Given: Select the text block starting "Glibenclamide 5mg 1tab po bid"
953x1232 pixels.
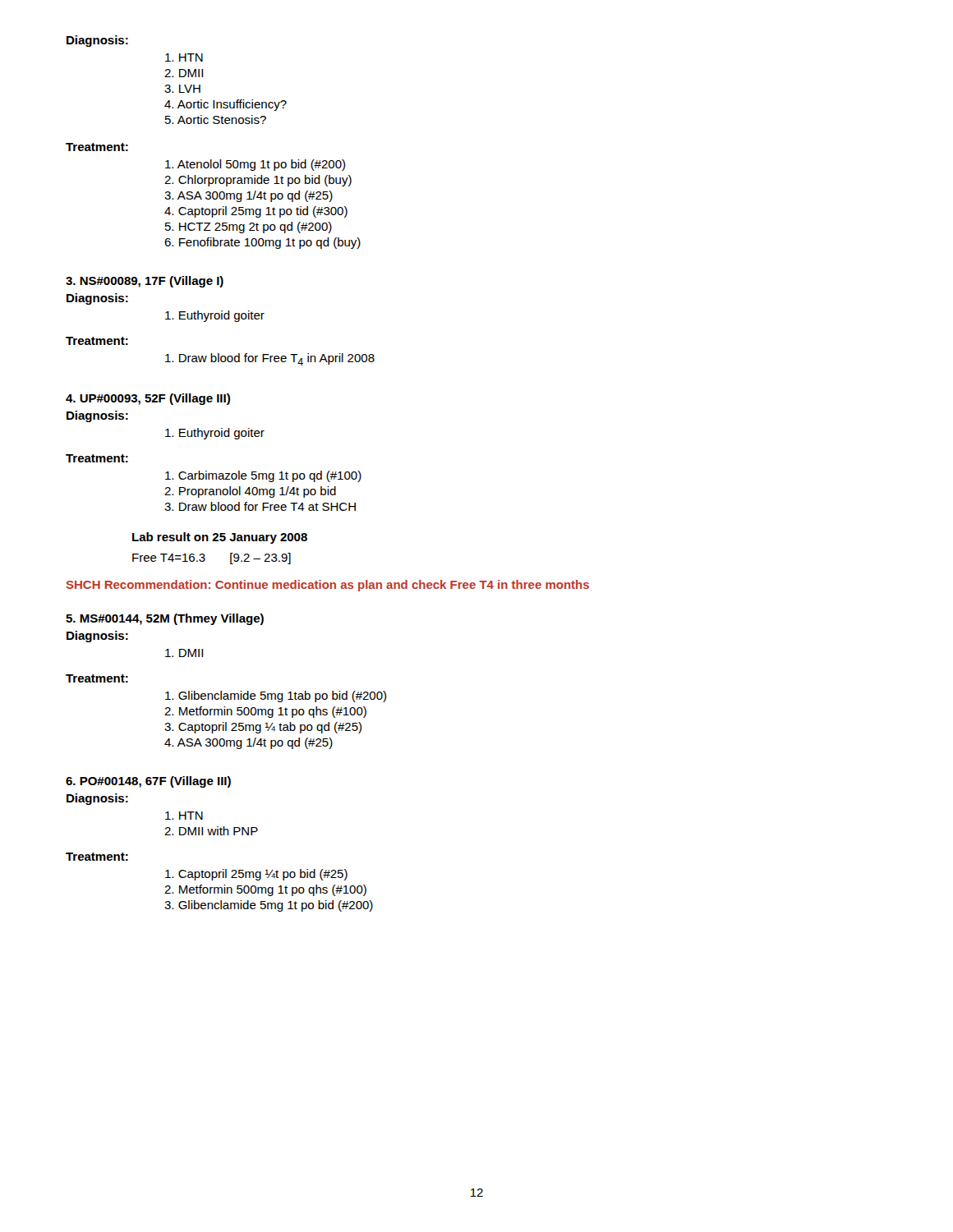Looking at the screenshot, I should tap(276, 695).
